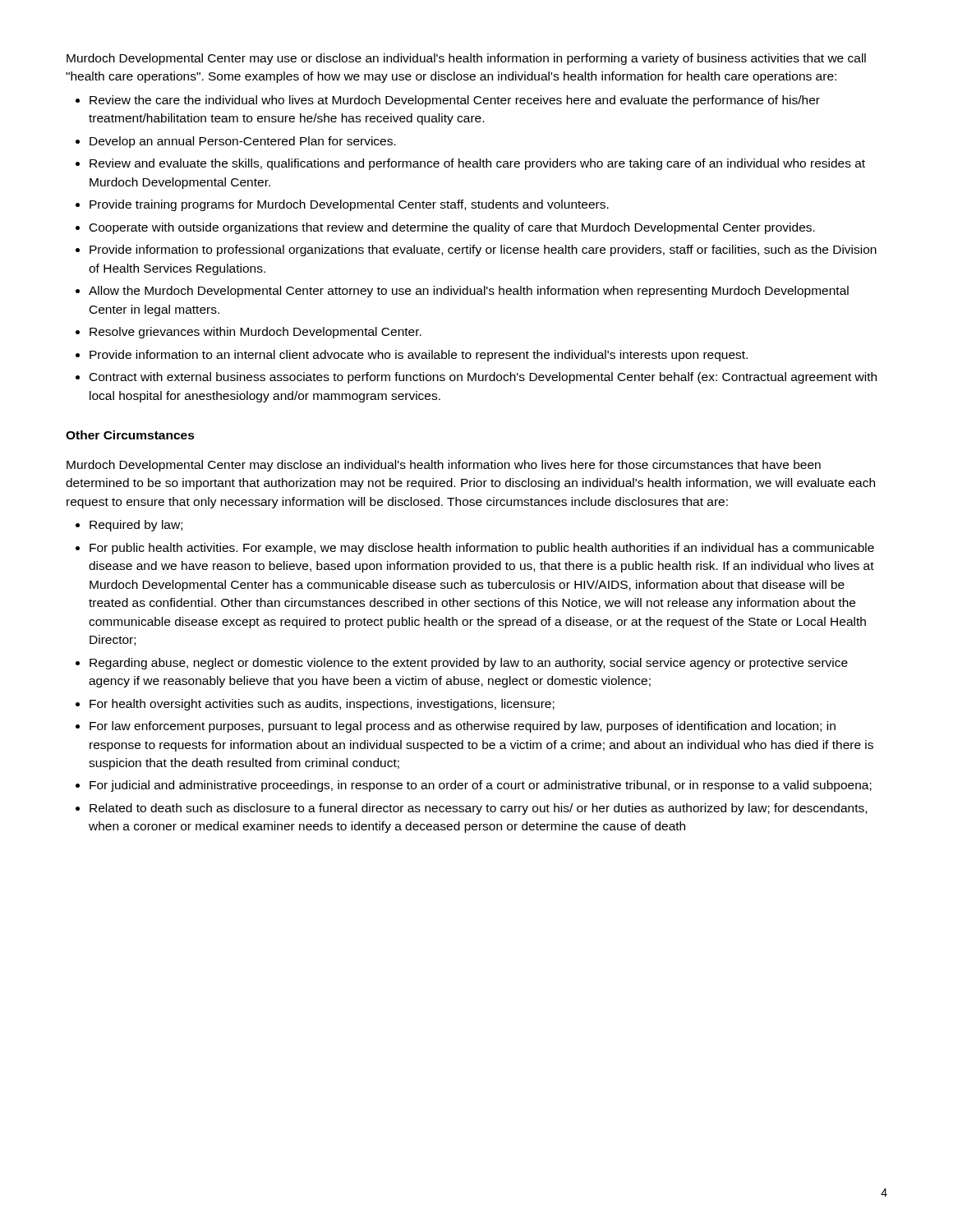Find the block on this page that starts "For judicial and administrative proceedings, in response"
This screenshot has height=1232, width=953.
pyautogui.click(x=481, y=785)
